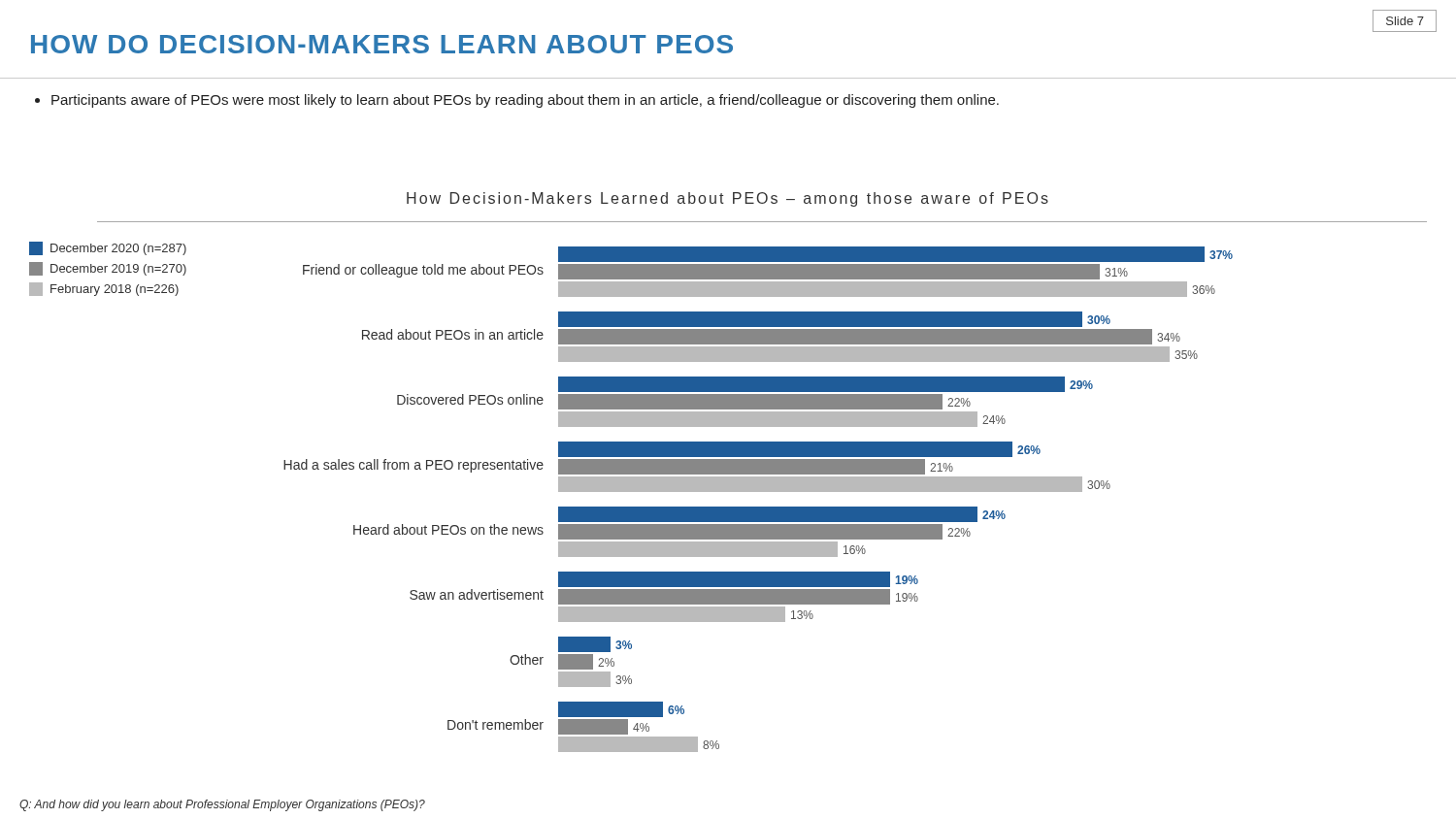Find the footnote
Screen dimensions: 819x1456
pyautogui.click(x=222, y=804)
